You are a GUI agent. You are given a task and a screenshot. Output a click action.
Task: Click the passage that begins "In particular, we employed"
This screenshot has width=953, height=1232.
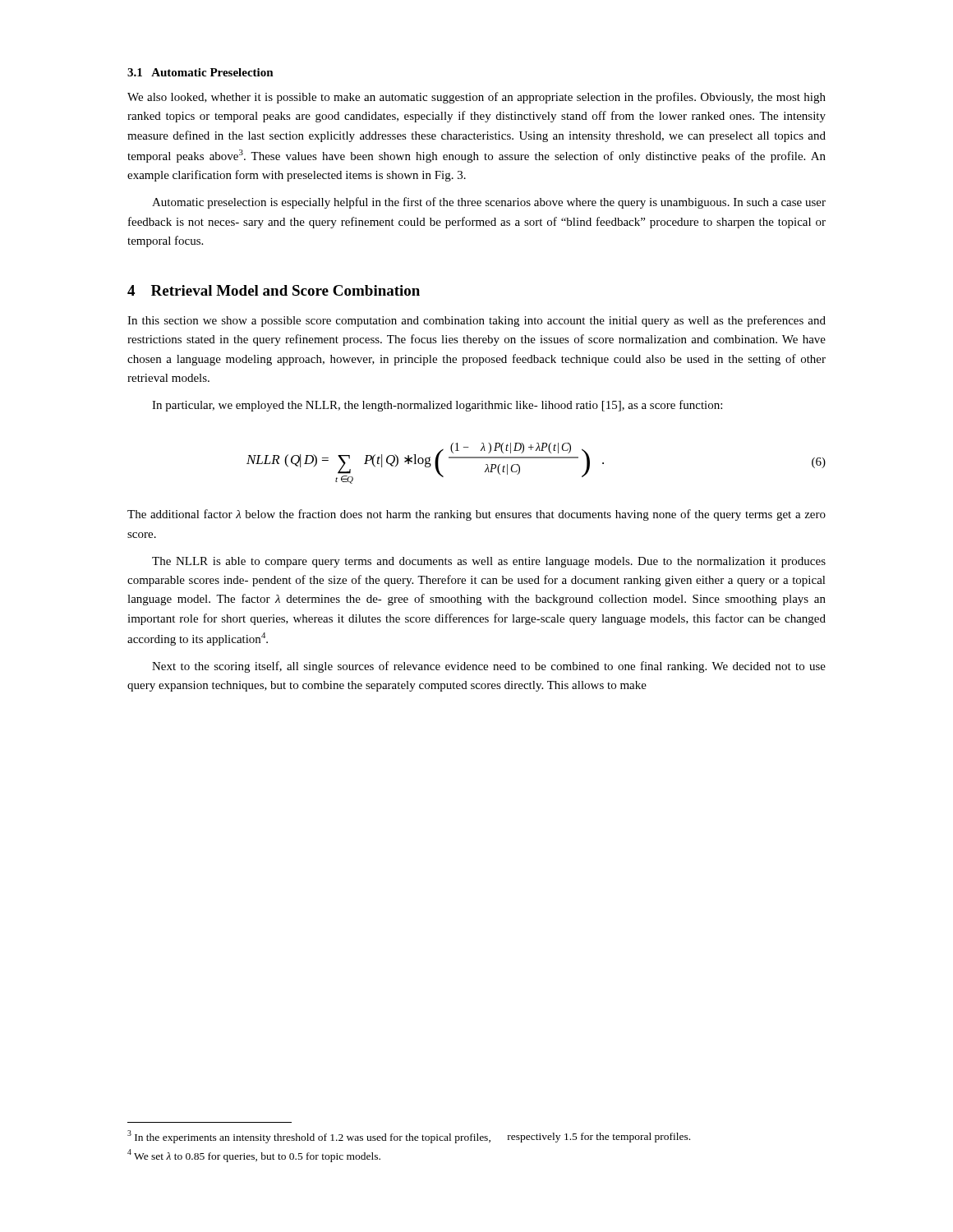pos(438,405)
